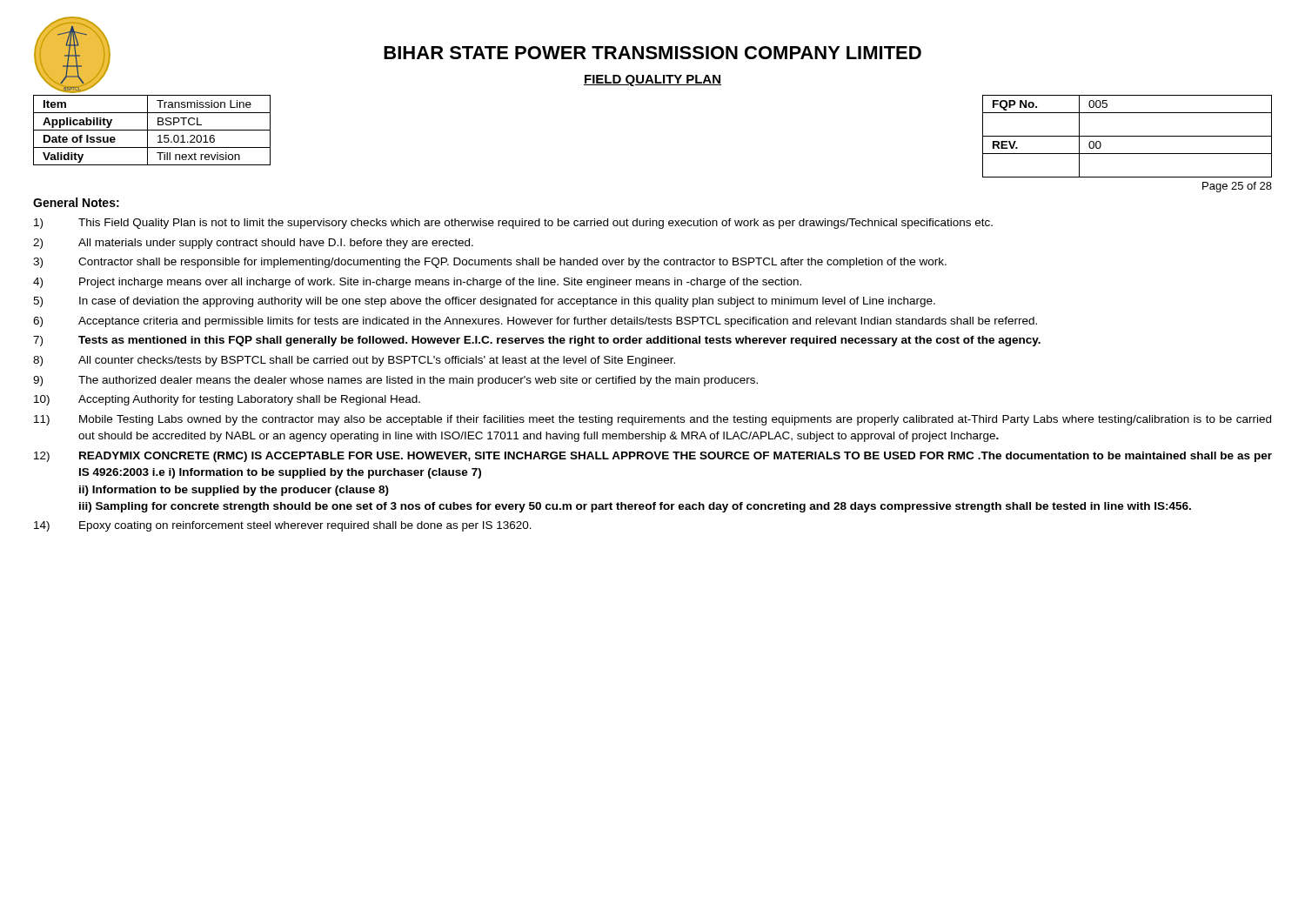This screenshot has height=924, width=1305.
Task: Locate the block of text that opens with "3) Contractor shall be responsible for"
Action: click(652, 262)
